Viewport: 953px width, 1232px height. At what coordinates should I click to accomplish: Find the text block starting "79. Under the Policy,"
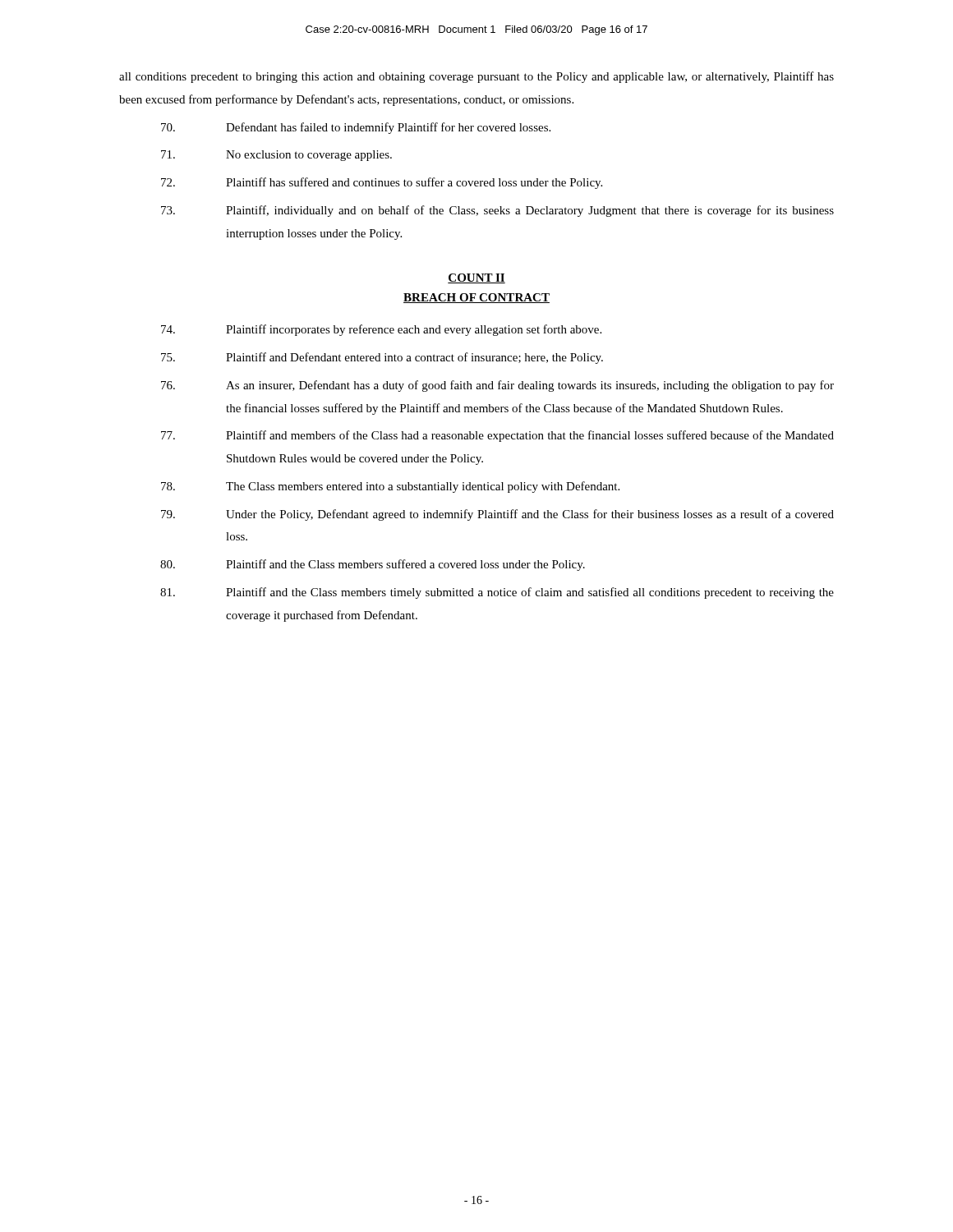[x=476, y=526]
